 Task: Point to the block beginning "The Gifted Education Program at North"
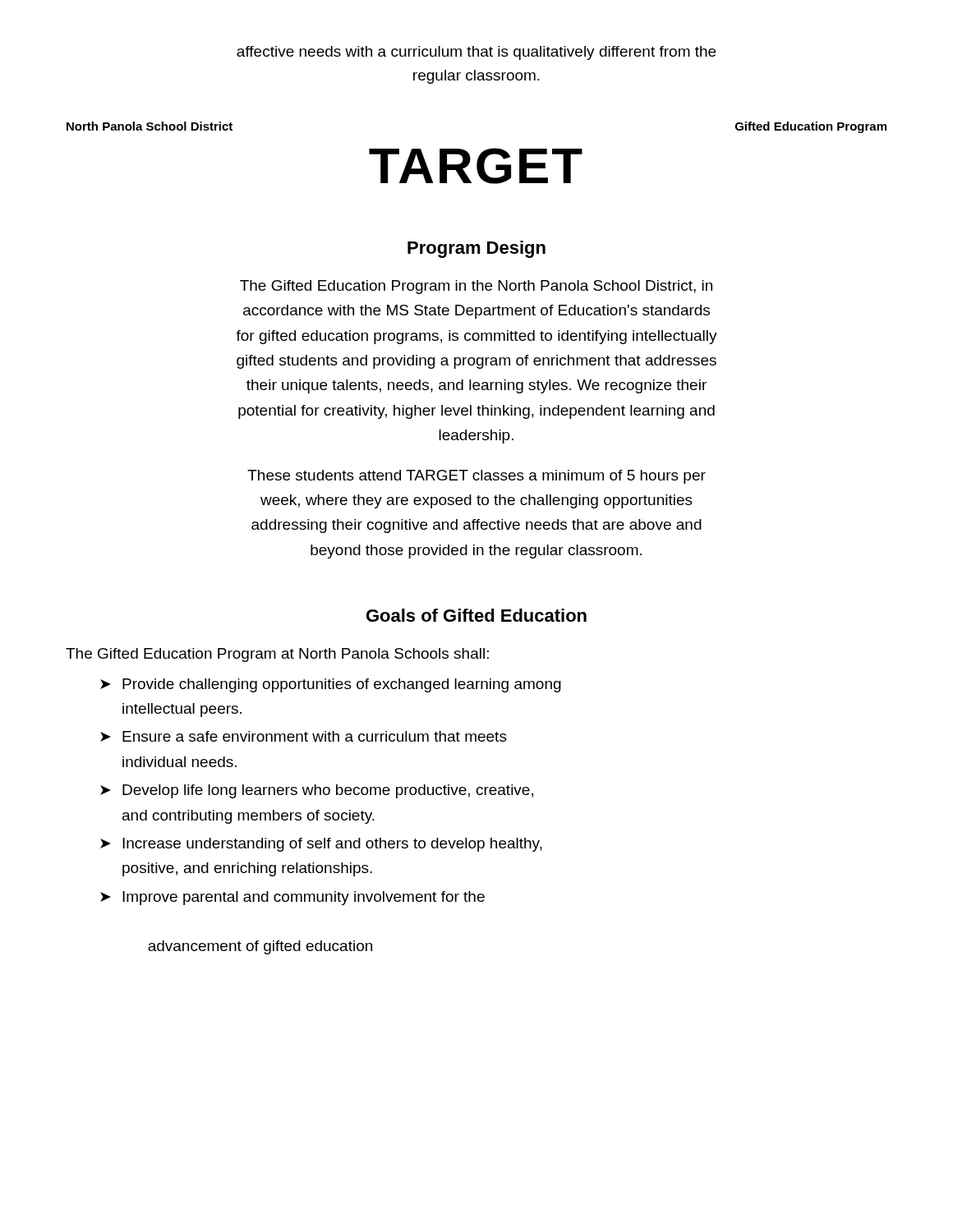pyautogui.click(x=278, y=653)
